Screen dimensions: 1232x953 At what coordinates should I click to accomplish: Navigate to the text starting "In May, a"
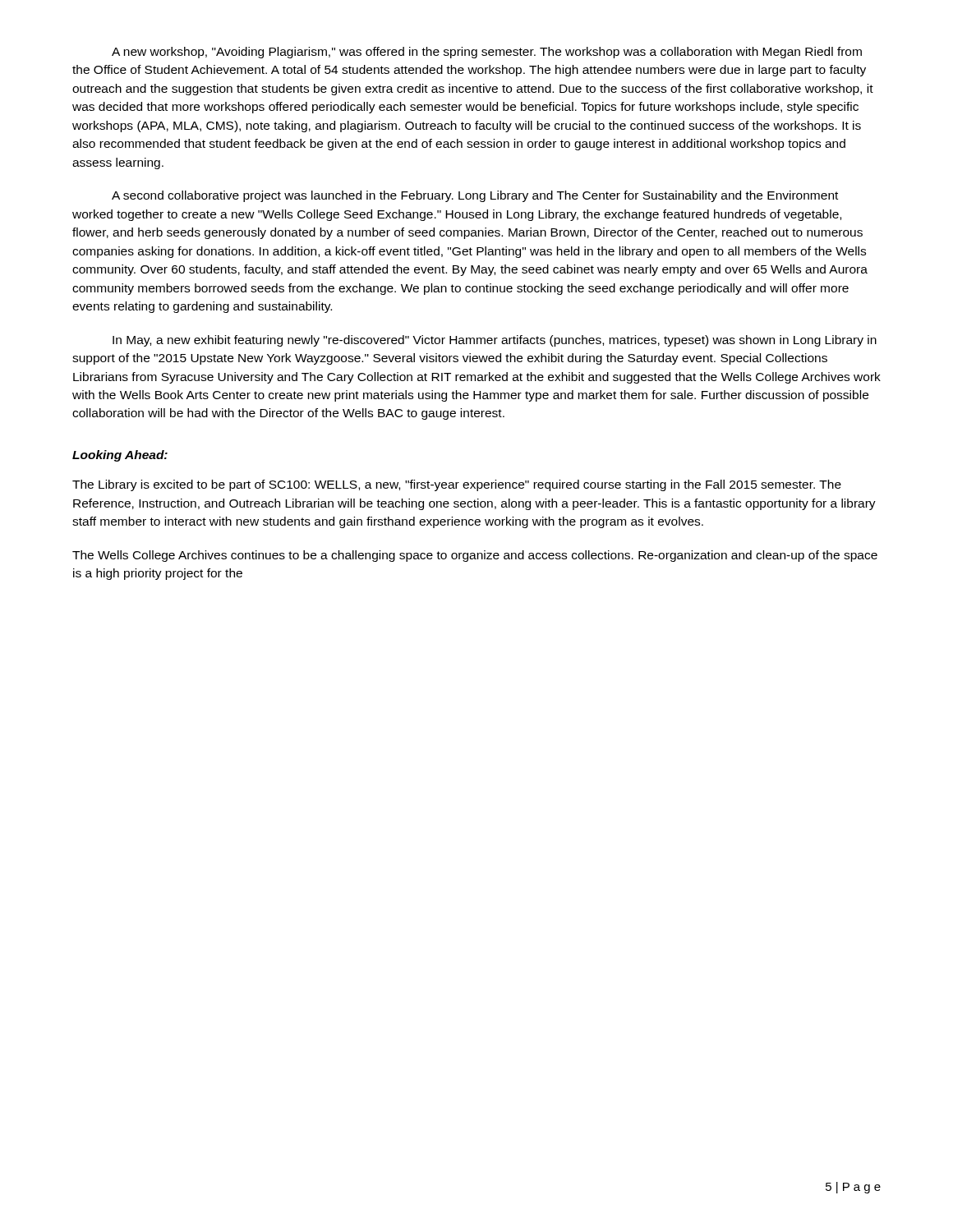pyautogui.click(x=476, y=376)
